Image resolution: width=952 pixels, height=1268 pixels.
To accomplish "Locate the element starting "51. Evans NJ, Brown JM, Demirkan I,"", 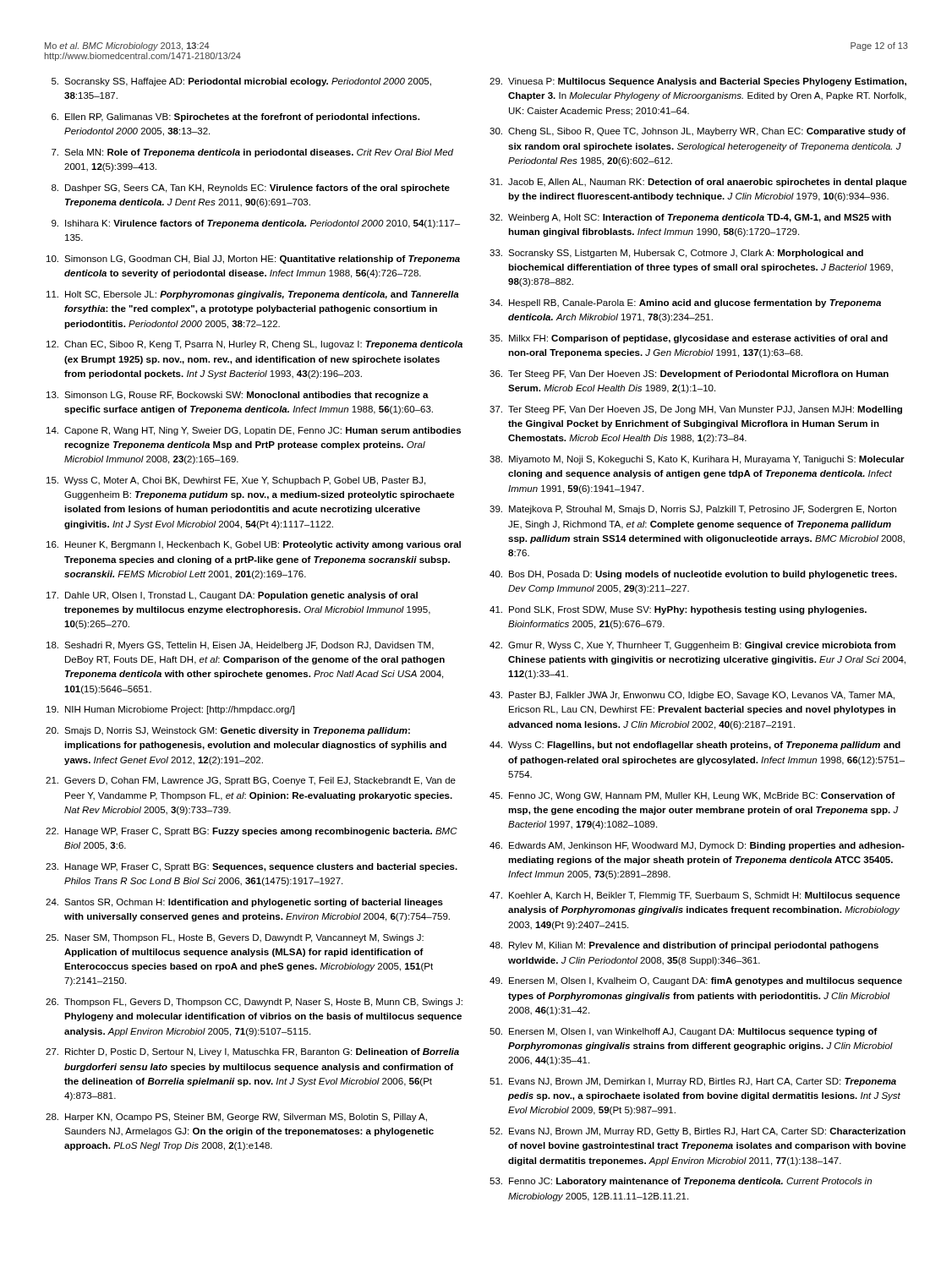I will tap(698, 1096).
